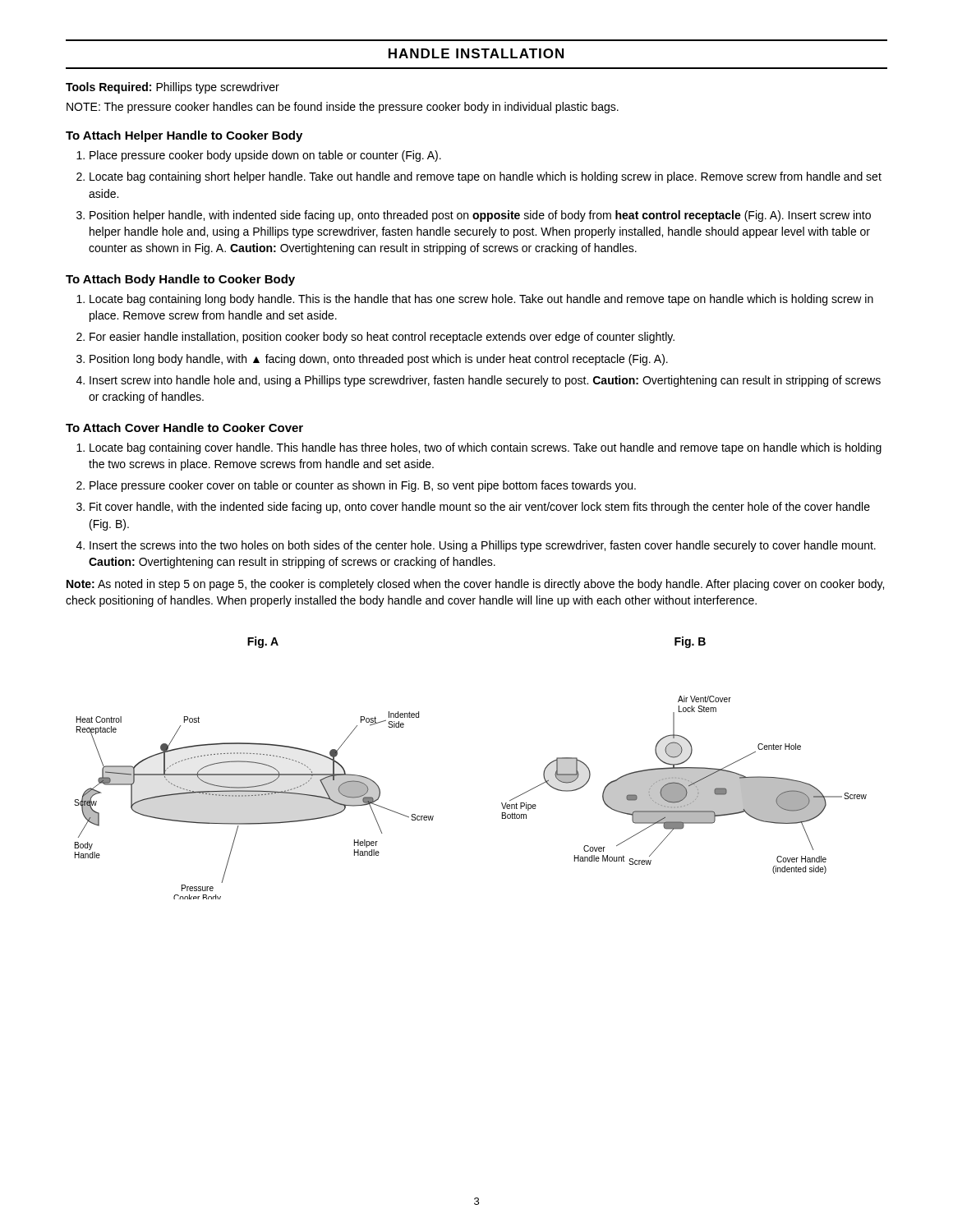Find "To Attach Helper Handle to Cooker Body" on this page
Screen dimensions: 1232x953
pyautogui.click(x=184, y=135)
